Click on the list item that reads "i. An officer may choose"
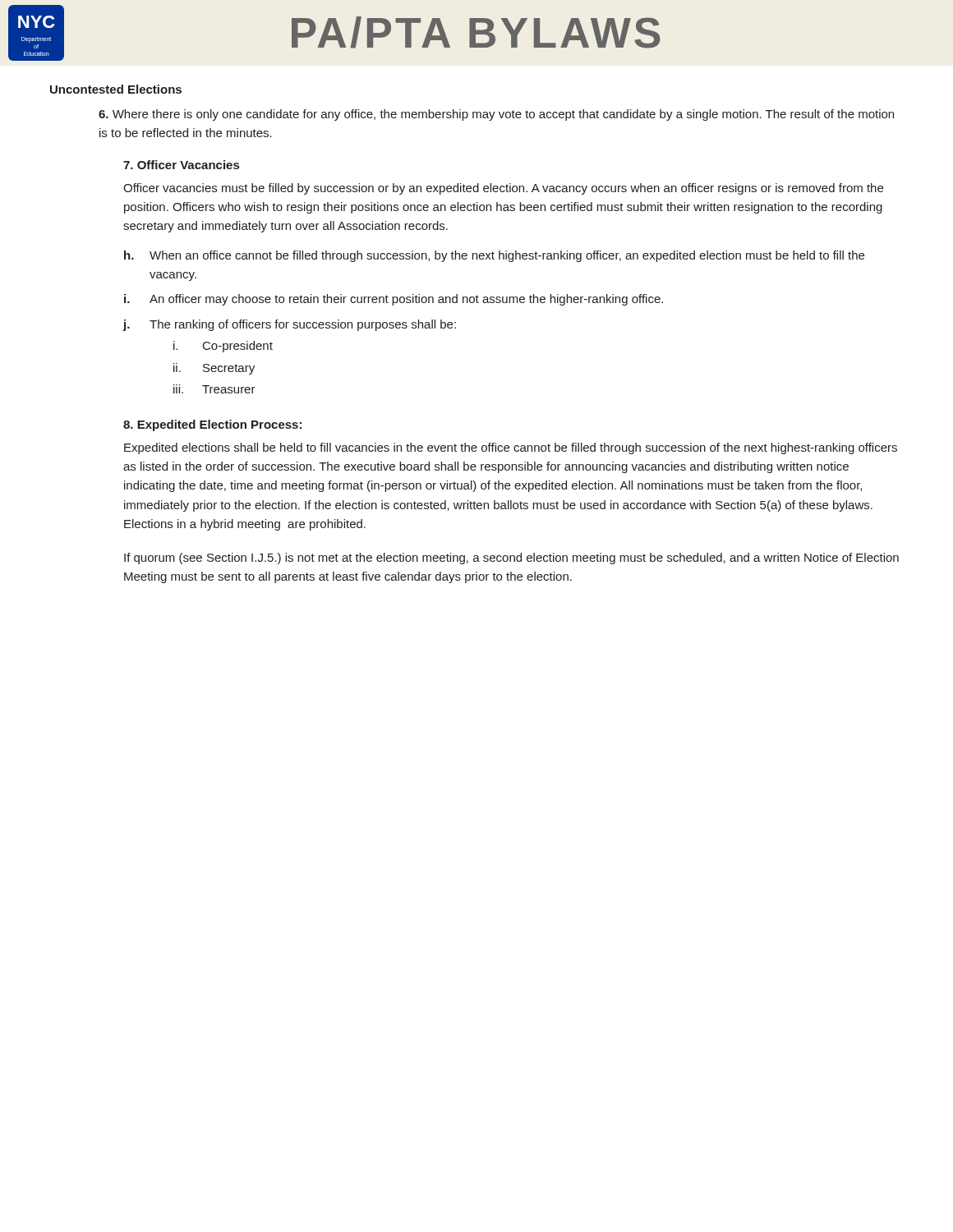 (x=394, y=299)
